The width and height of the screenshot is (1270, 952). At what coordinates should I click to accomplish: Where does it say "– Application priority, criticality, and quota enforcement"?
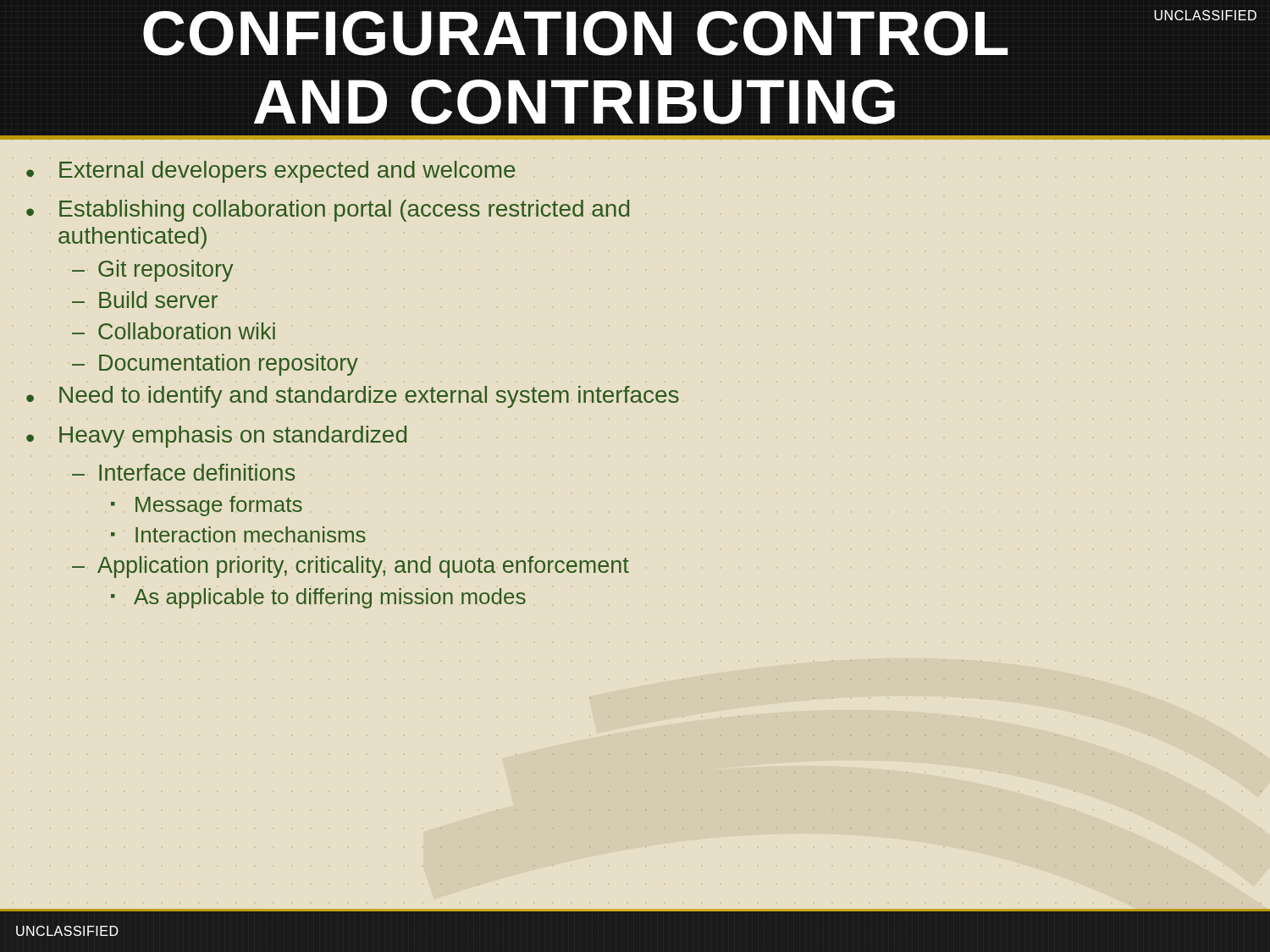350,566
